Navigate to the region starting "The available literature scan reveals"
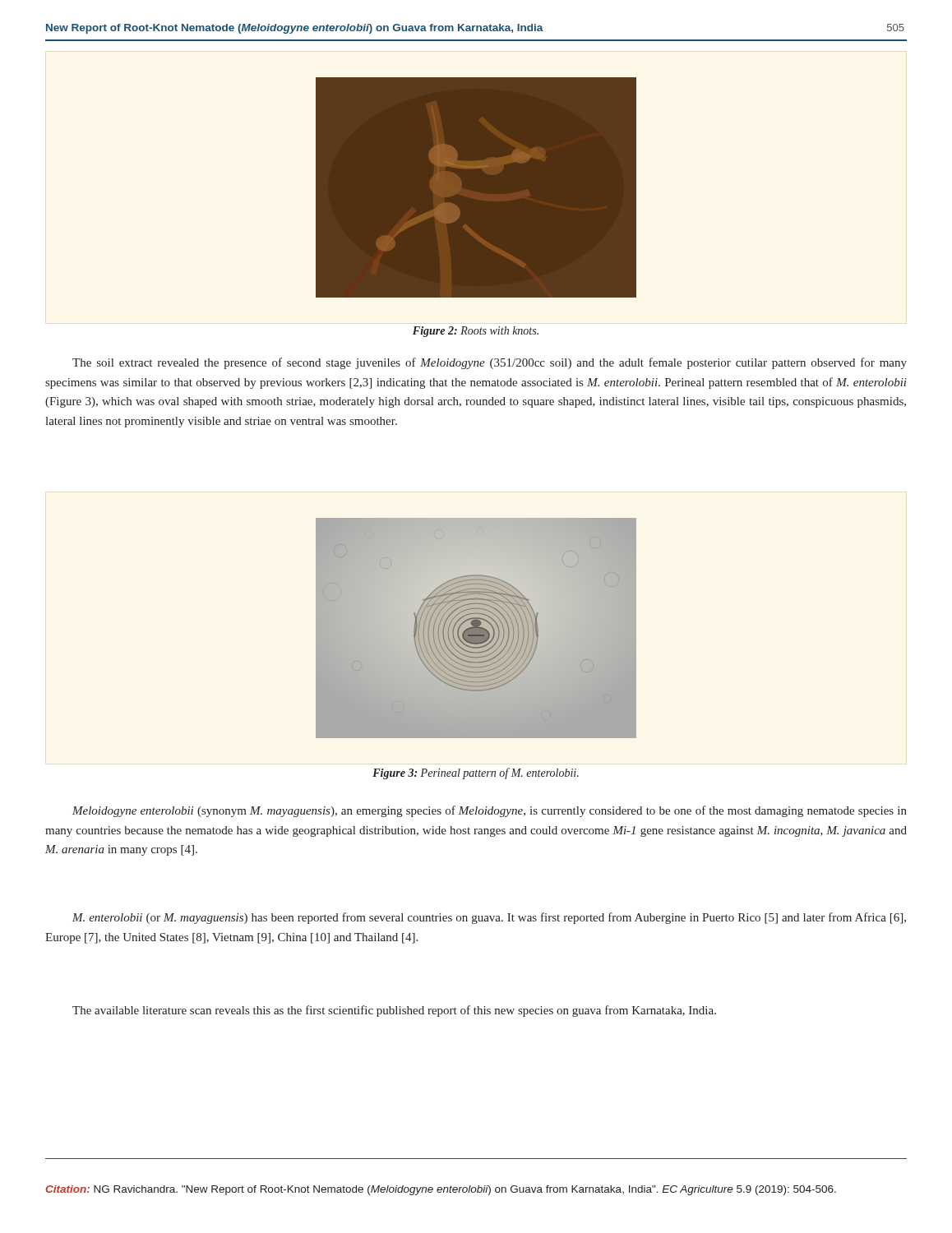952x1233 pixels. (476, 1011)
